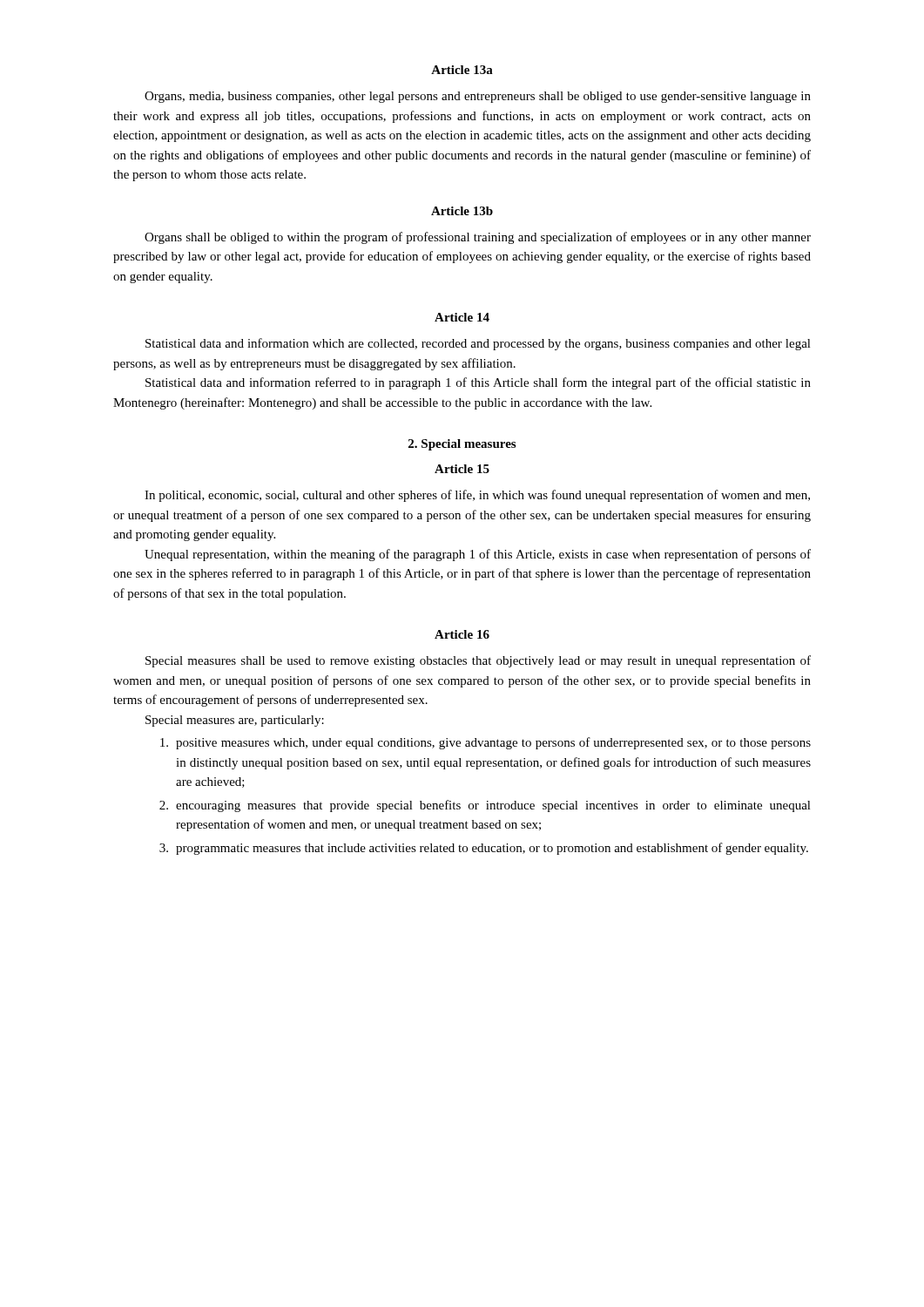Select the passage starting "Article 15"
The image size is (924, 1307).
[x=462, y=469]
